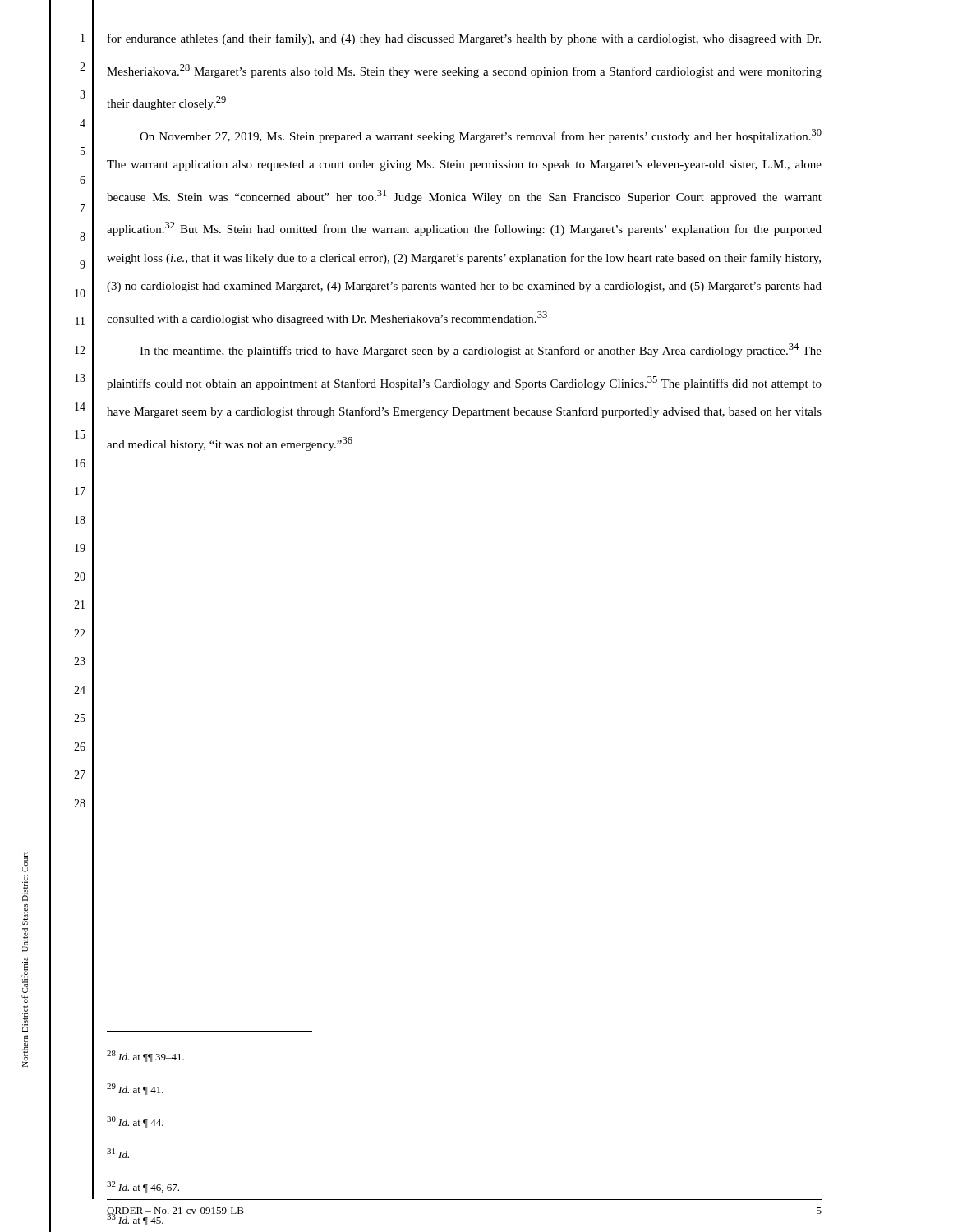This screenshot has height=1232, width=953.
Task: Where is the passage that starts "In the meantime,"?
Action: coord(464,395)
